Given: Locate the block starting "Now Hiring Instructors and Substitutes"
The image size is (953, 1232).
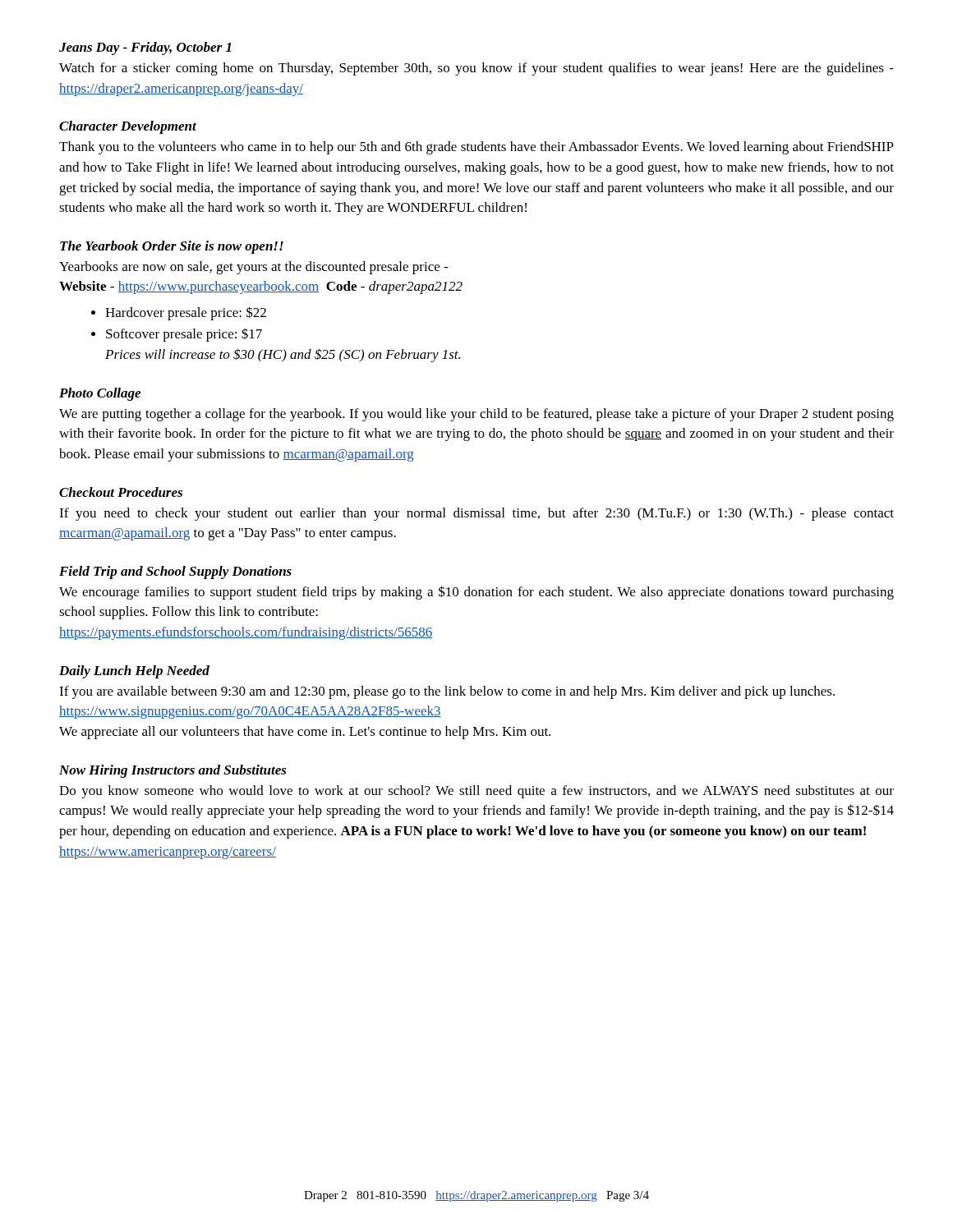Looking at the screenshot, I should point(173,770).
